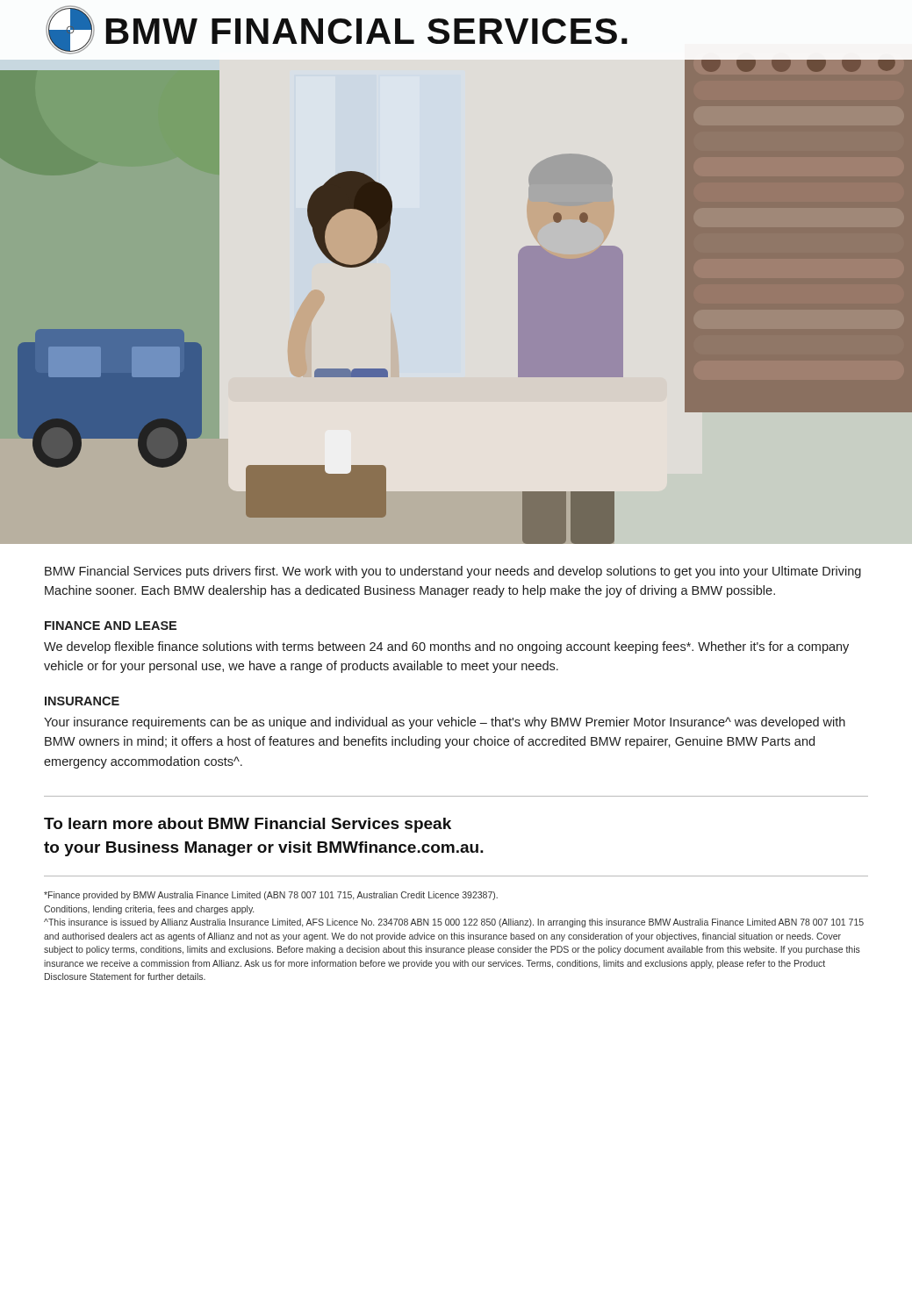Locate the region starting "We develop flexible finance solutions with terms between"

pyautogui.click(x=446, y=656)
